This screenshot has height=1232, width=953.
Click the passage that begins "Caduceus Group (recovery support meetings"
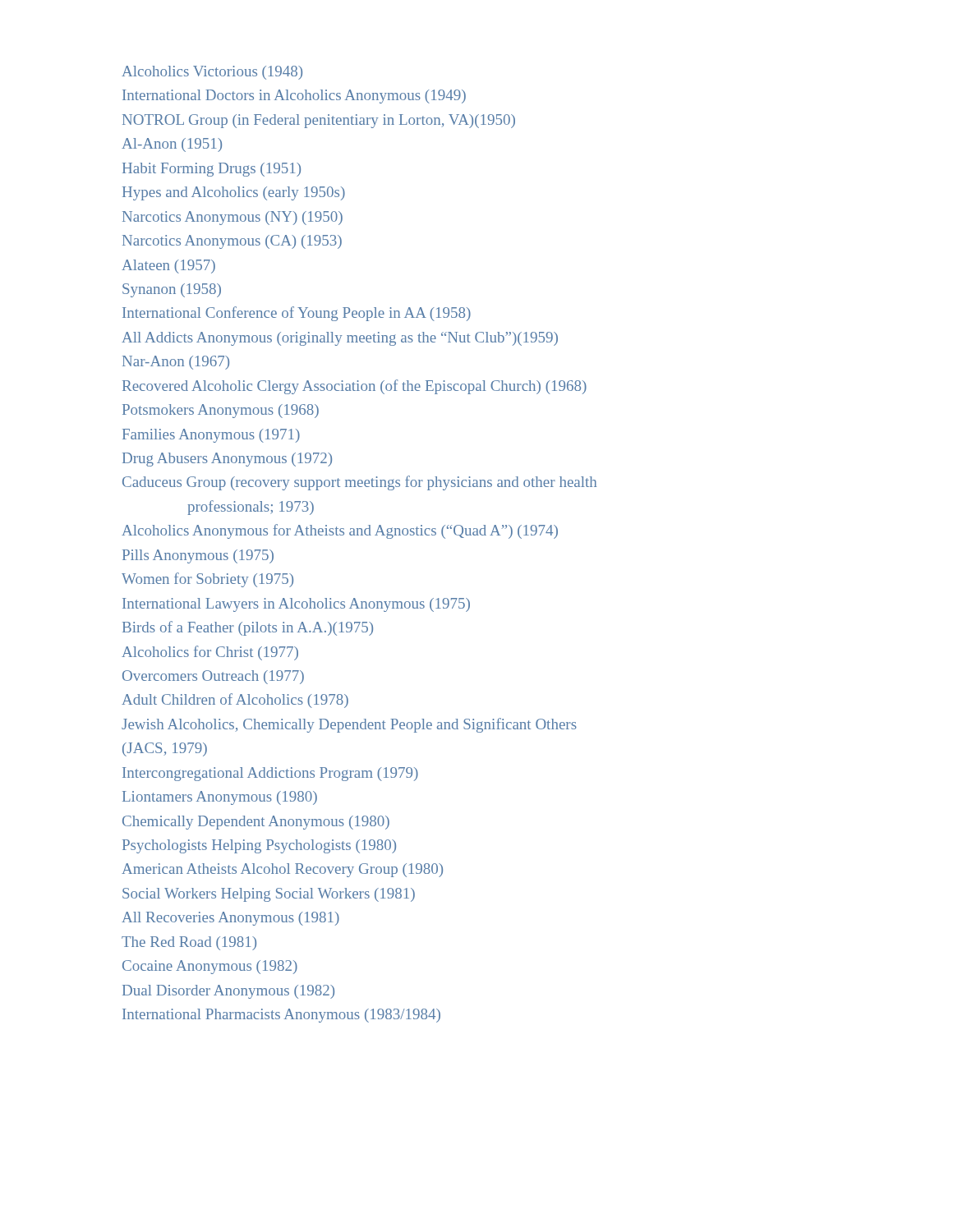(359, 496)
